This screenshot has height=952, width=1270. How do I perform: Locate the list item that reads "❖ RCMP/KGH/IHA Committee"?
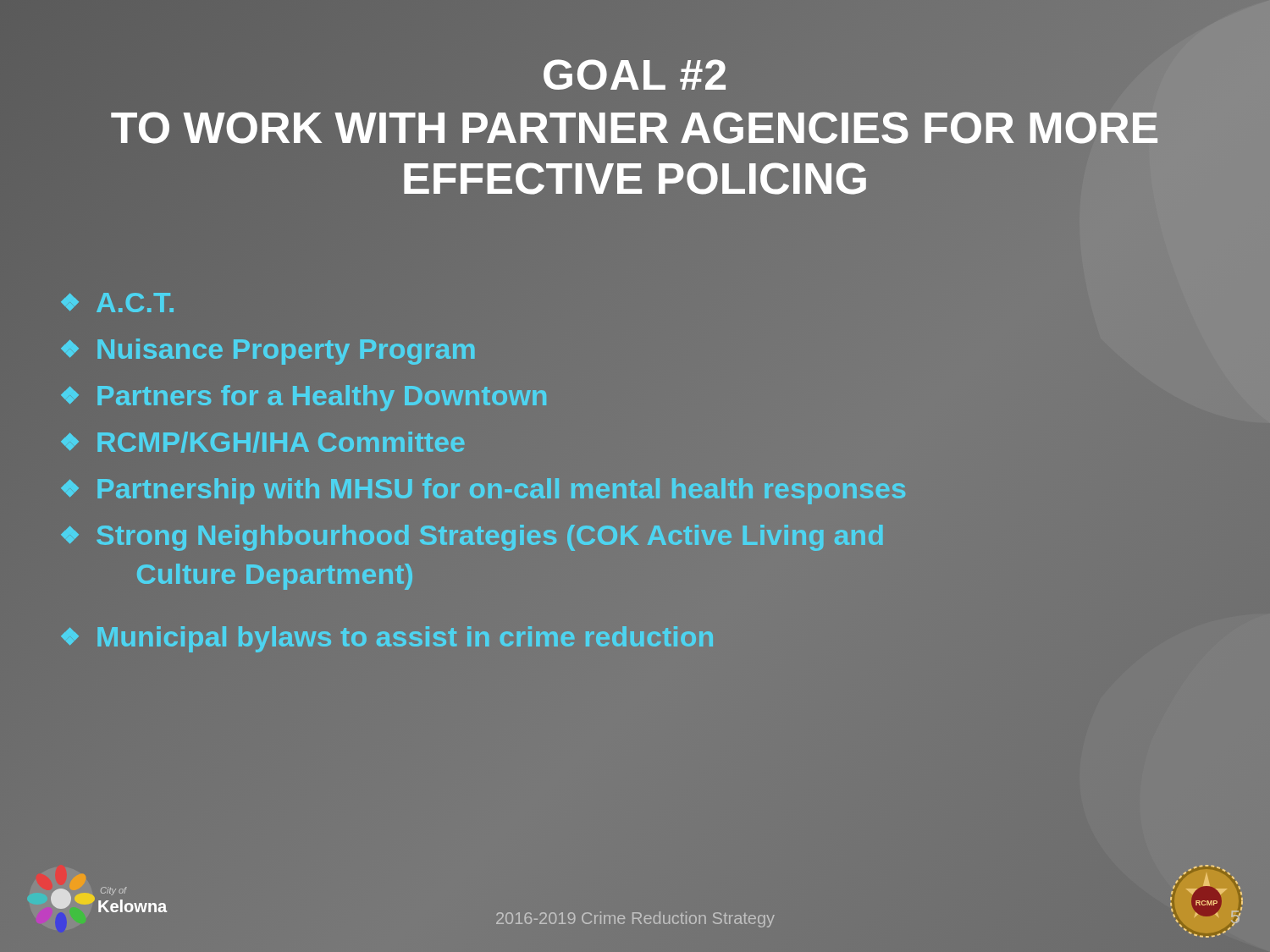pos(263,442)
